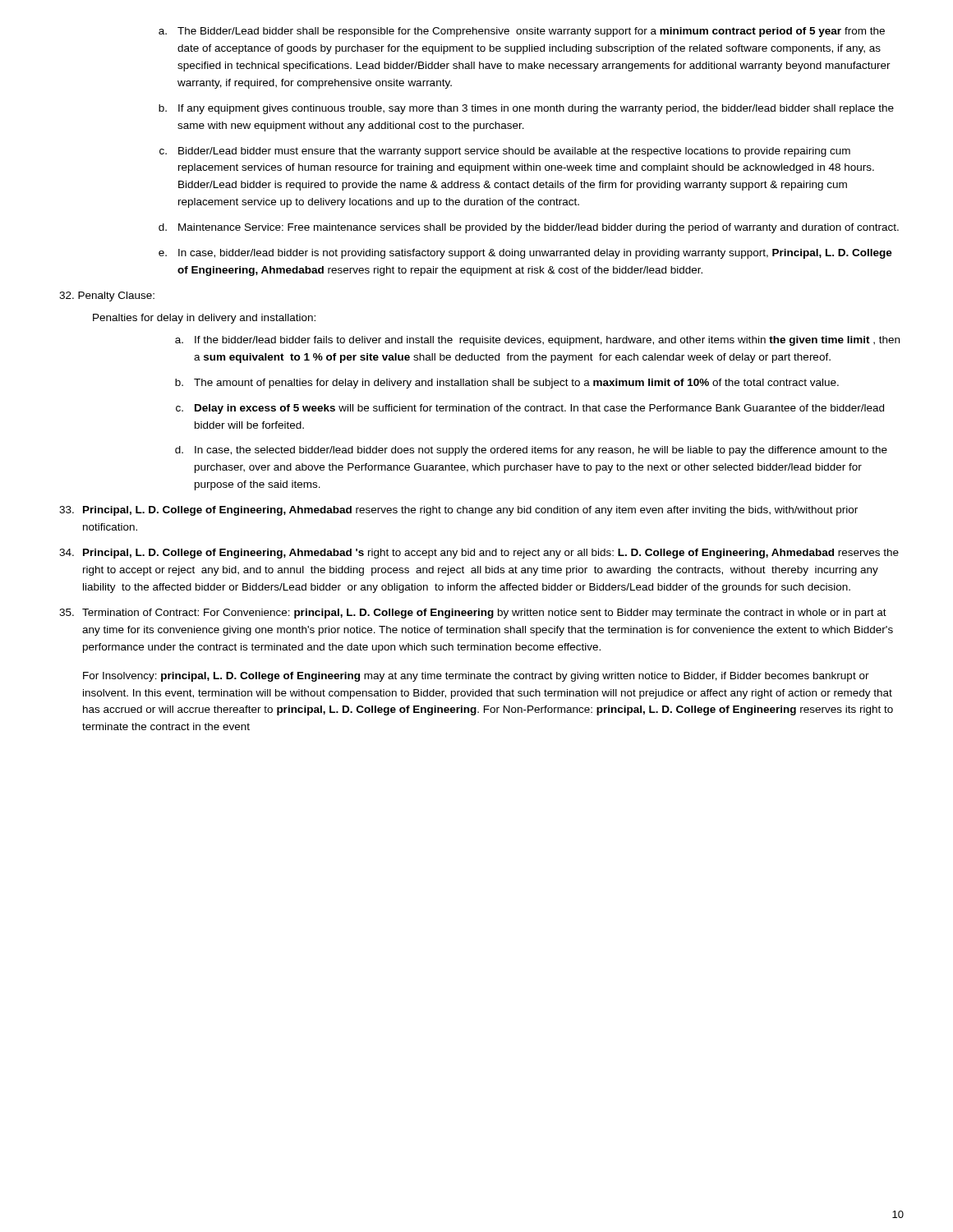Locate the block of text that opens with "a. The Bidder/Lead bidder shall be responsible for"
This screenshot has width=953, height=1232.
(x=523, y=57)
